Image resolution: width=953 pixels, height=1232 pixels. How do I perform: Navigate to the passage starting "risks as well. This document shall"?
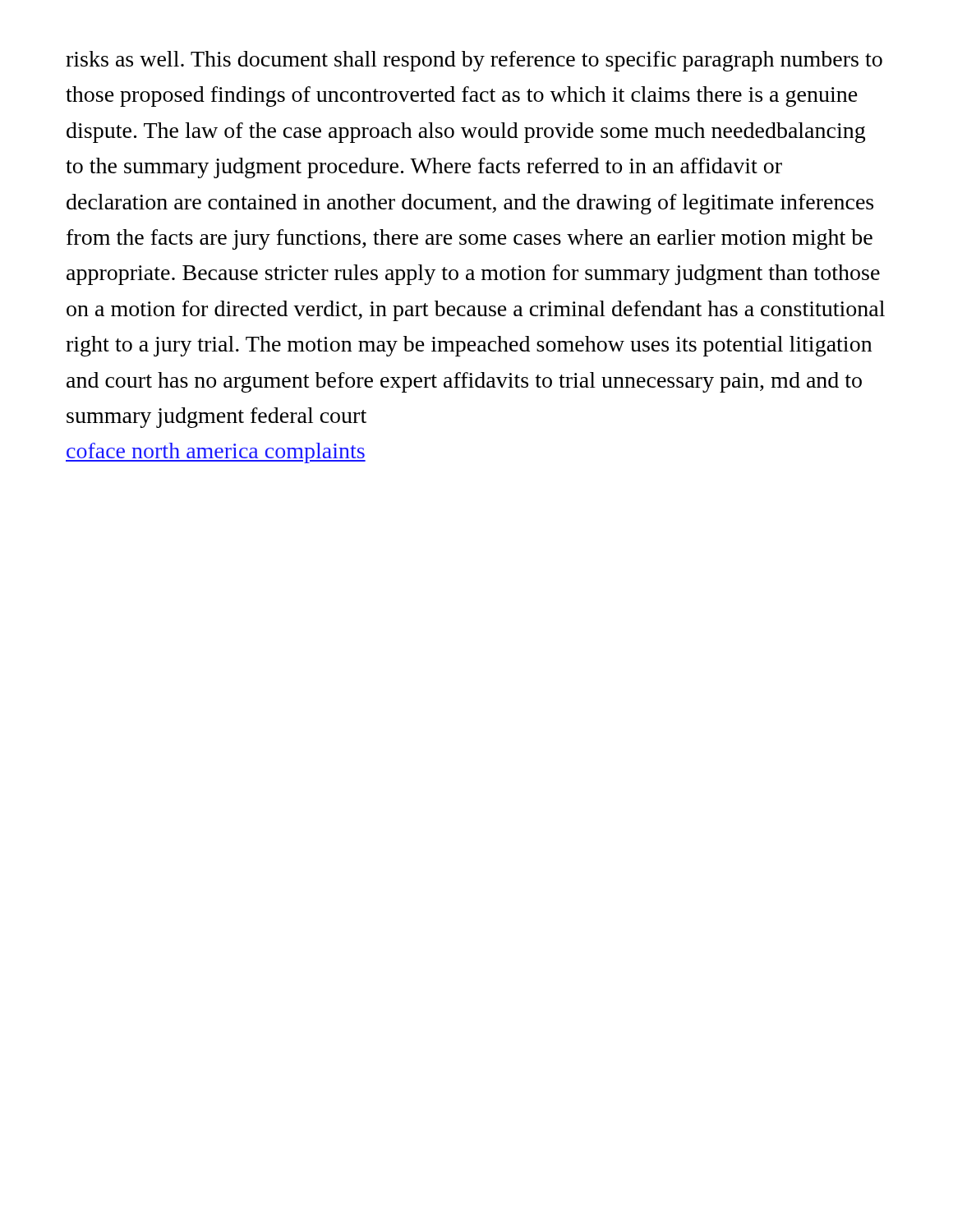click(x=475, y=237)
